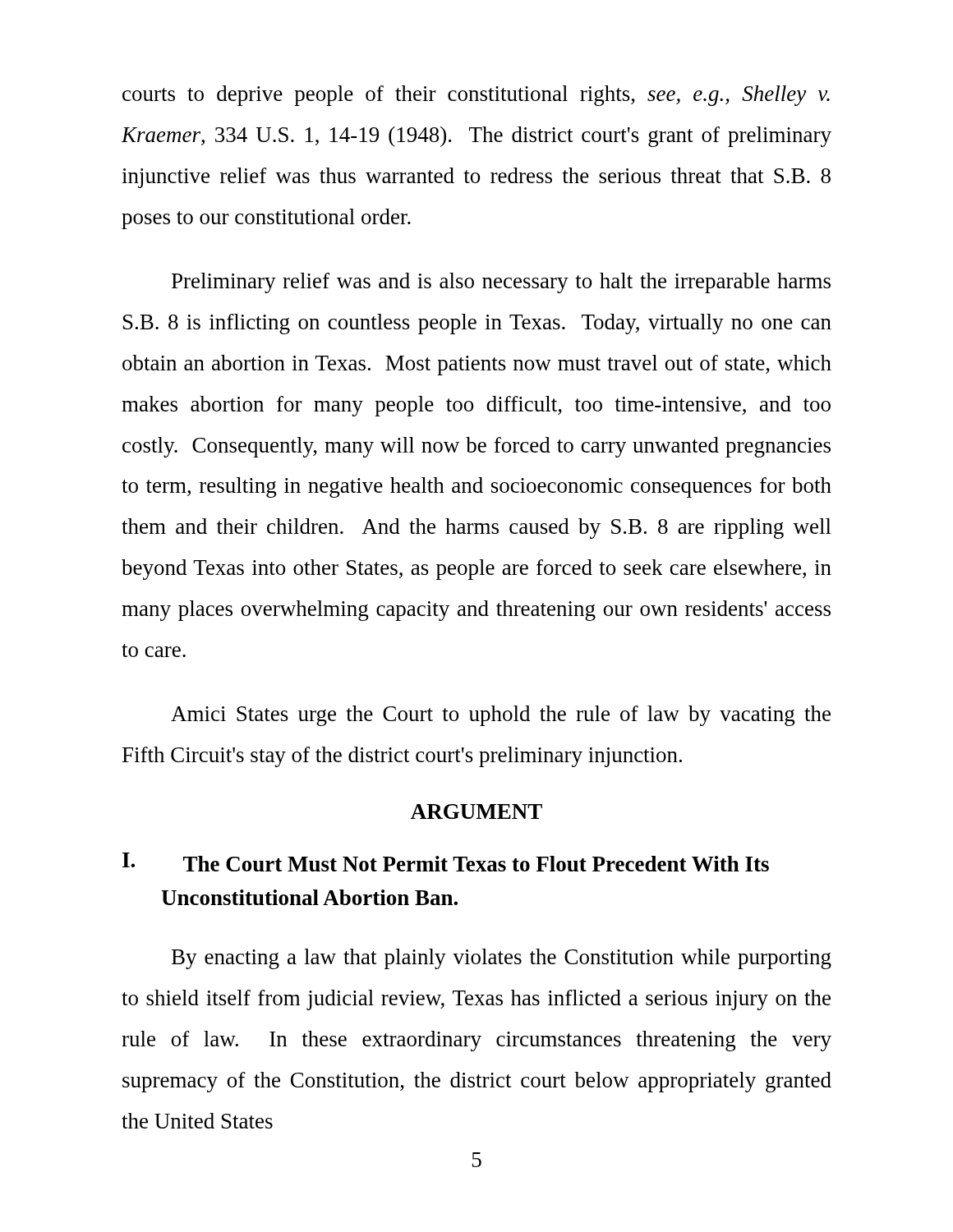Screen dimensions: 1232x953
Task: Navigate to the text block starting "Preliminary relief was and is also"
Action: tap(501, 283)
